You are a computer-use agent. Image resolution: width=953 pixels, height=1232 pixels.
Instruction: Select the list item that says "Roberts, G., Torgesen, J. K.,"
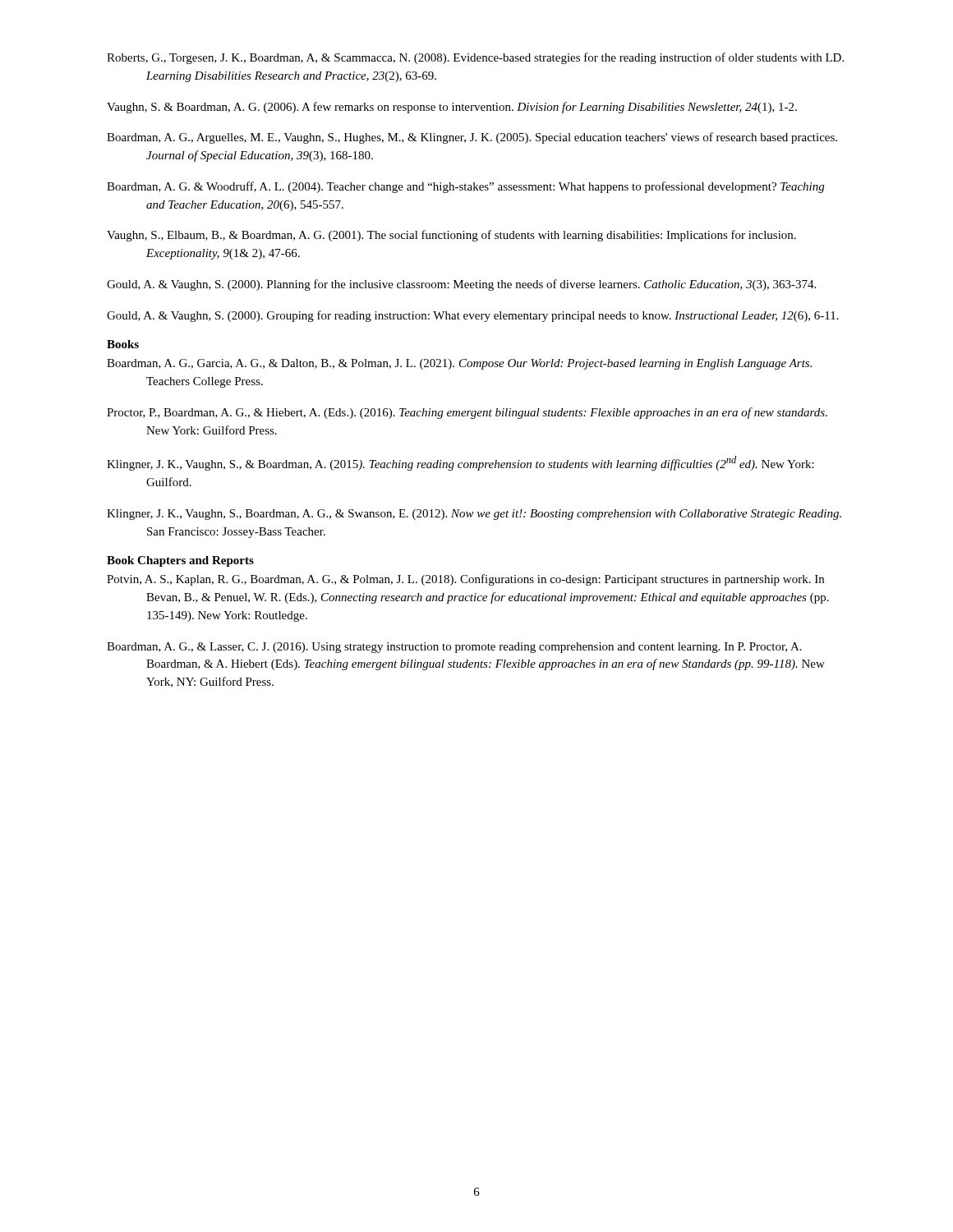(x=476, y=66)
